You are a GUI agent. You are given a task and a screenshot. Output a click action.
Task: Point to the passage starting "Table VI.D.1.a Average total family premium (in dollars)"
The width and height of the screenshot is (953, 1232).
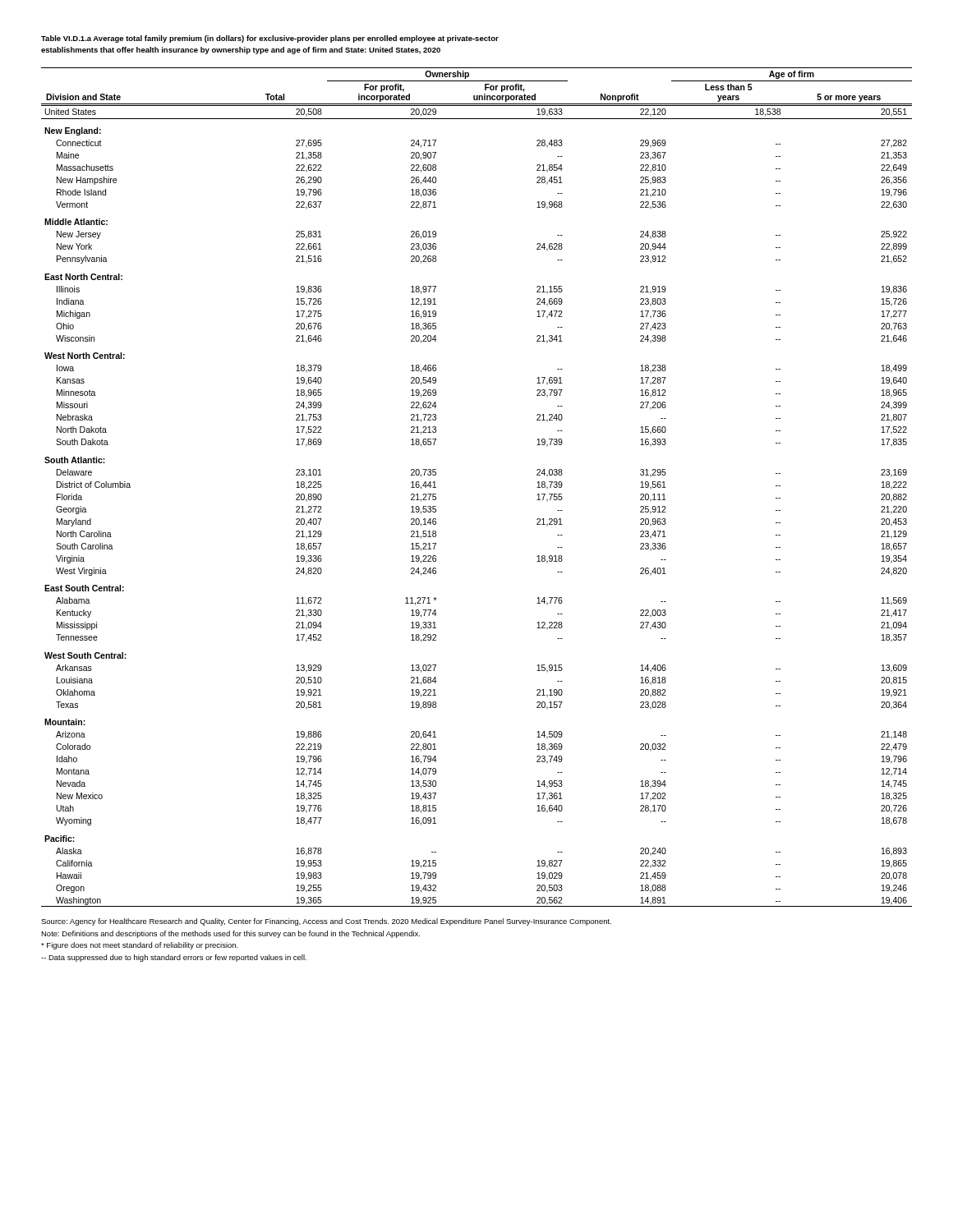pyautogui.click(x=270, y=44)
